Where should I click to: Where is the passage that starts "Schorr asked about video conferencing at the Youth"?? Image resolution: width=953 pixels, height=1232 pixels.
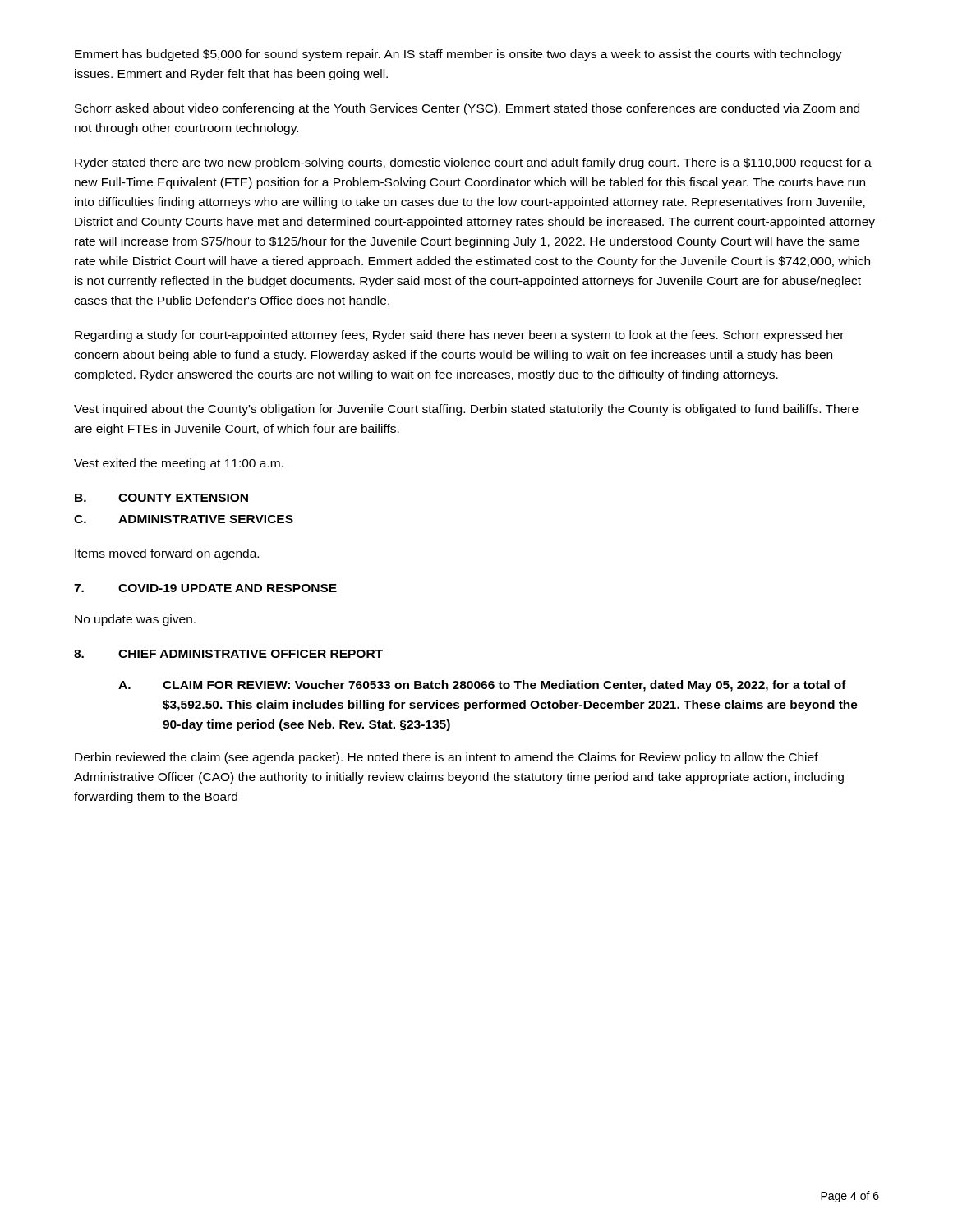click(467, 118)
